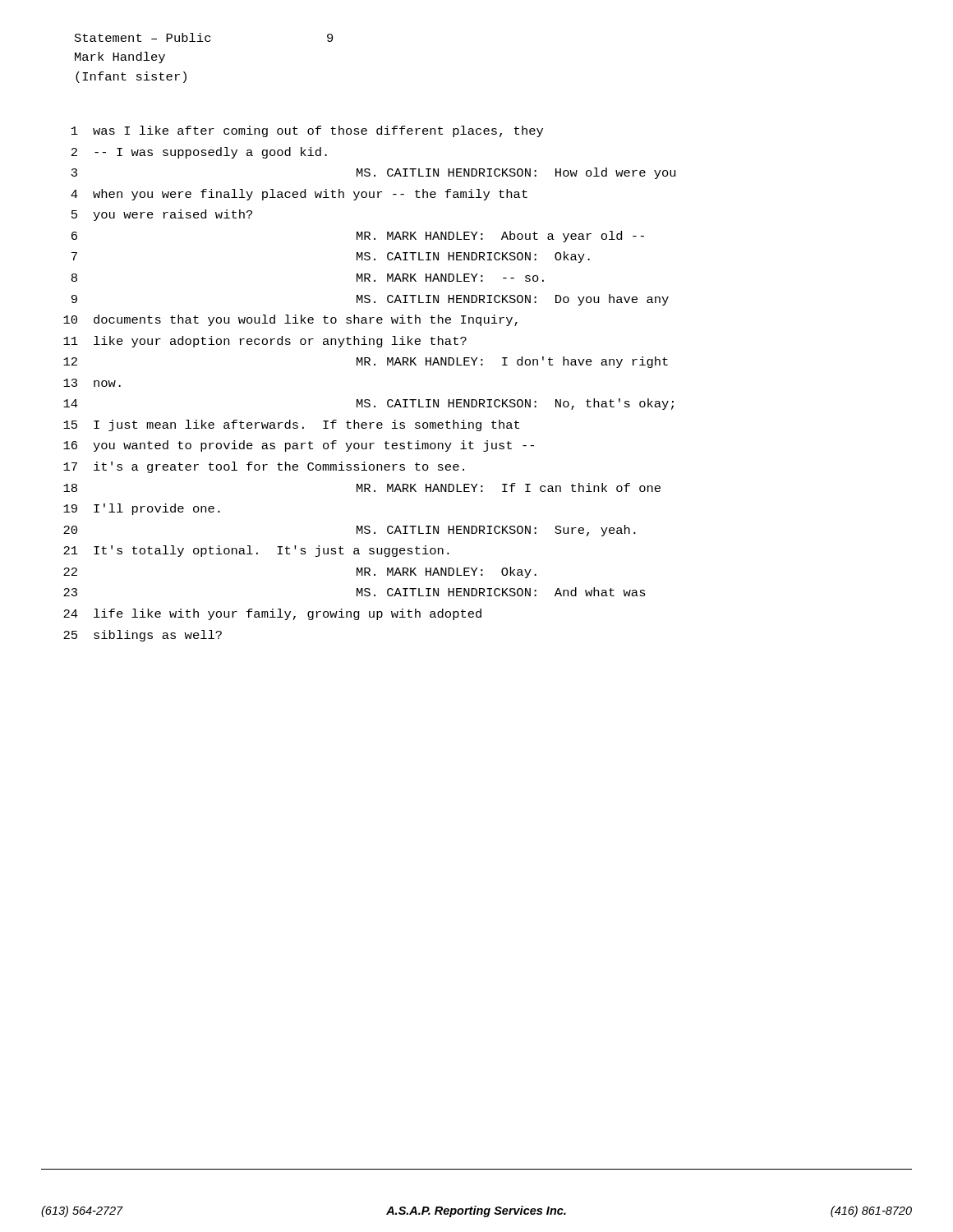The image size is (953, 1232).
Task: Locate the text "25 siblings as well?"
Action: (143, 636)
